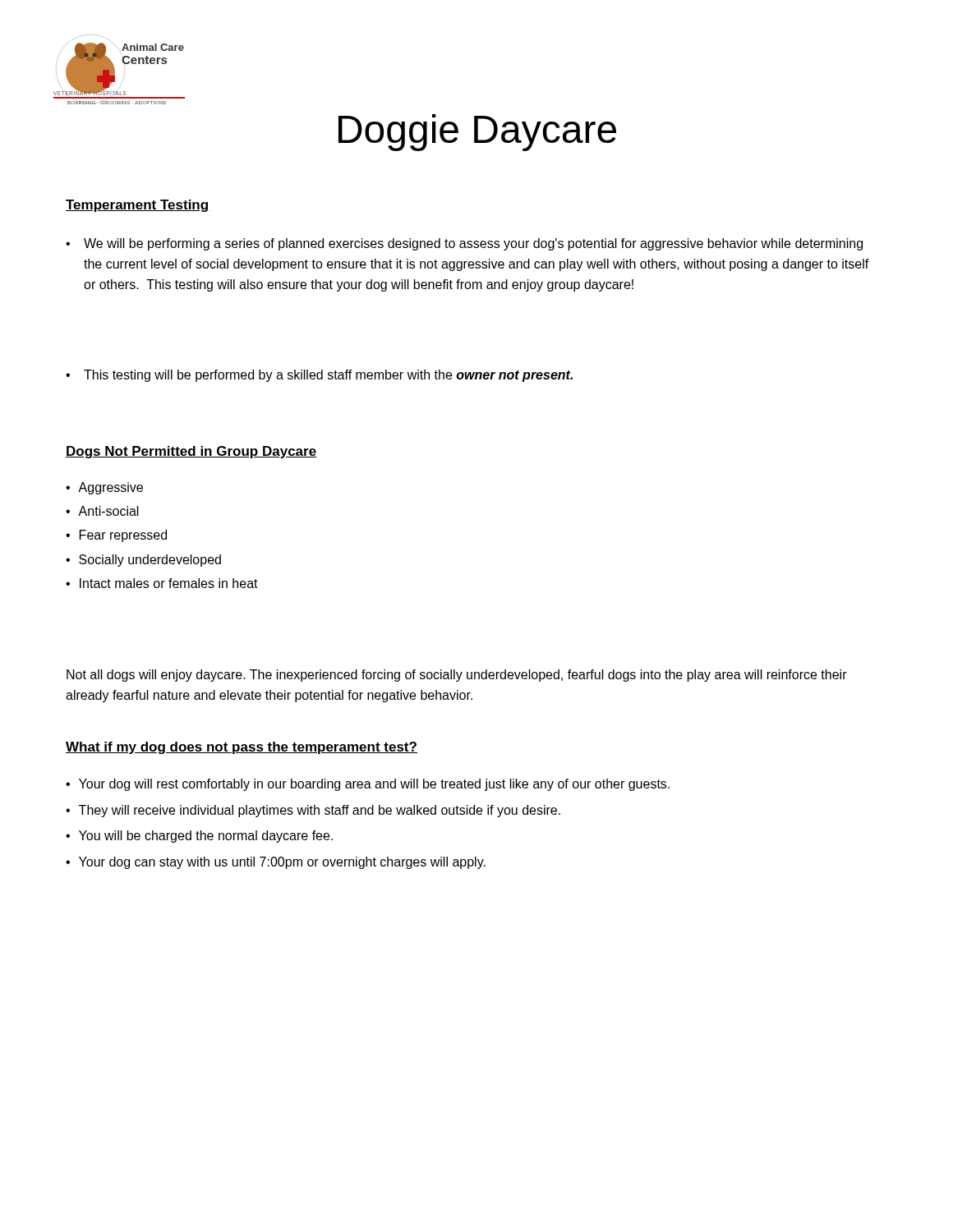Select the section header that reads "Dogs Not Permitted in"
The width and height of the screenshot is (953, 1232).
[x=191, y=451]
